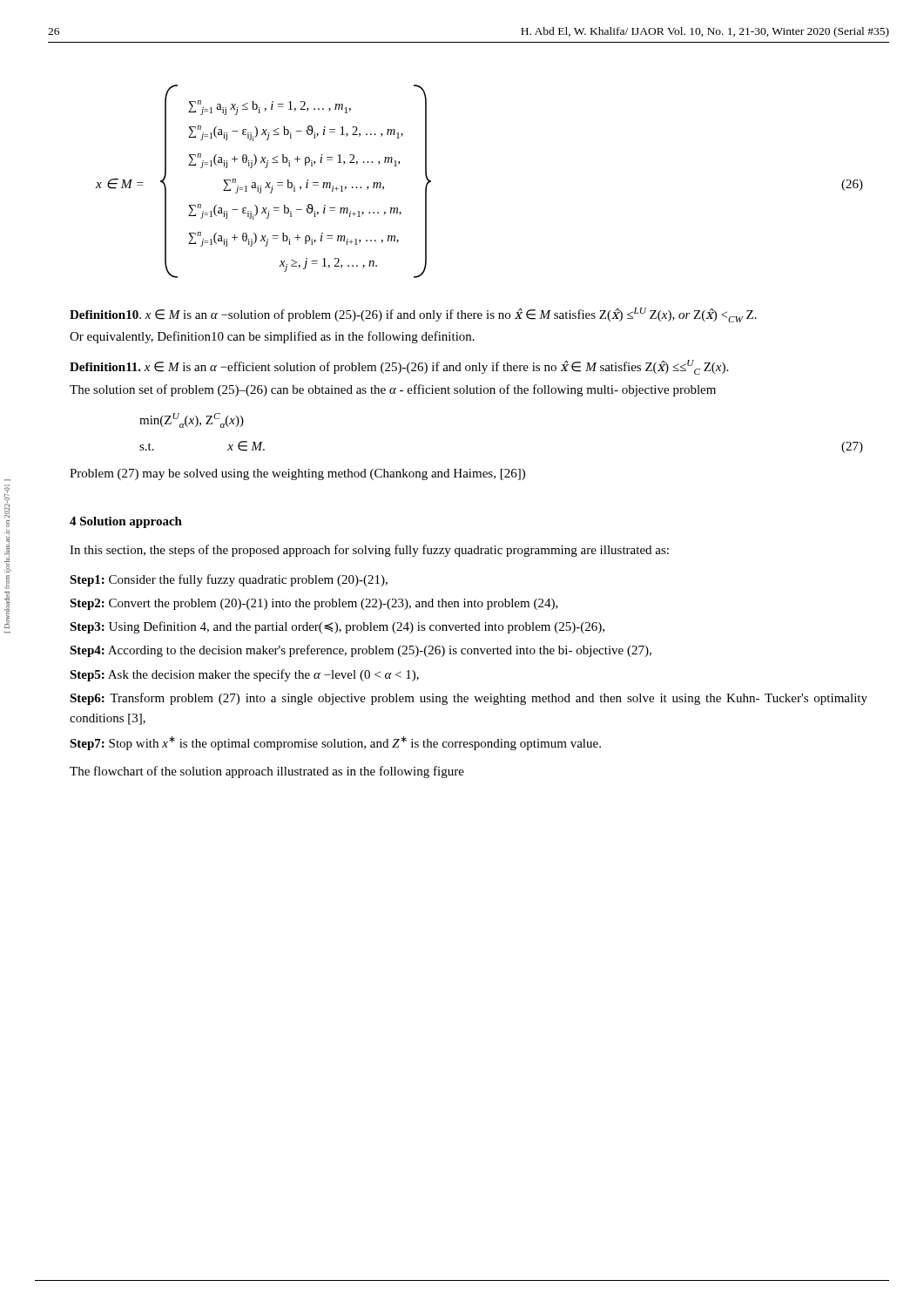Find the list item containing "Step4: According to the decision maker's preference, problem"
This screenshot has height=1307, width=924.
(x=361, y=650)
